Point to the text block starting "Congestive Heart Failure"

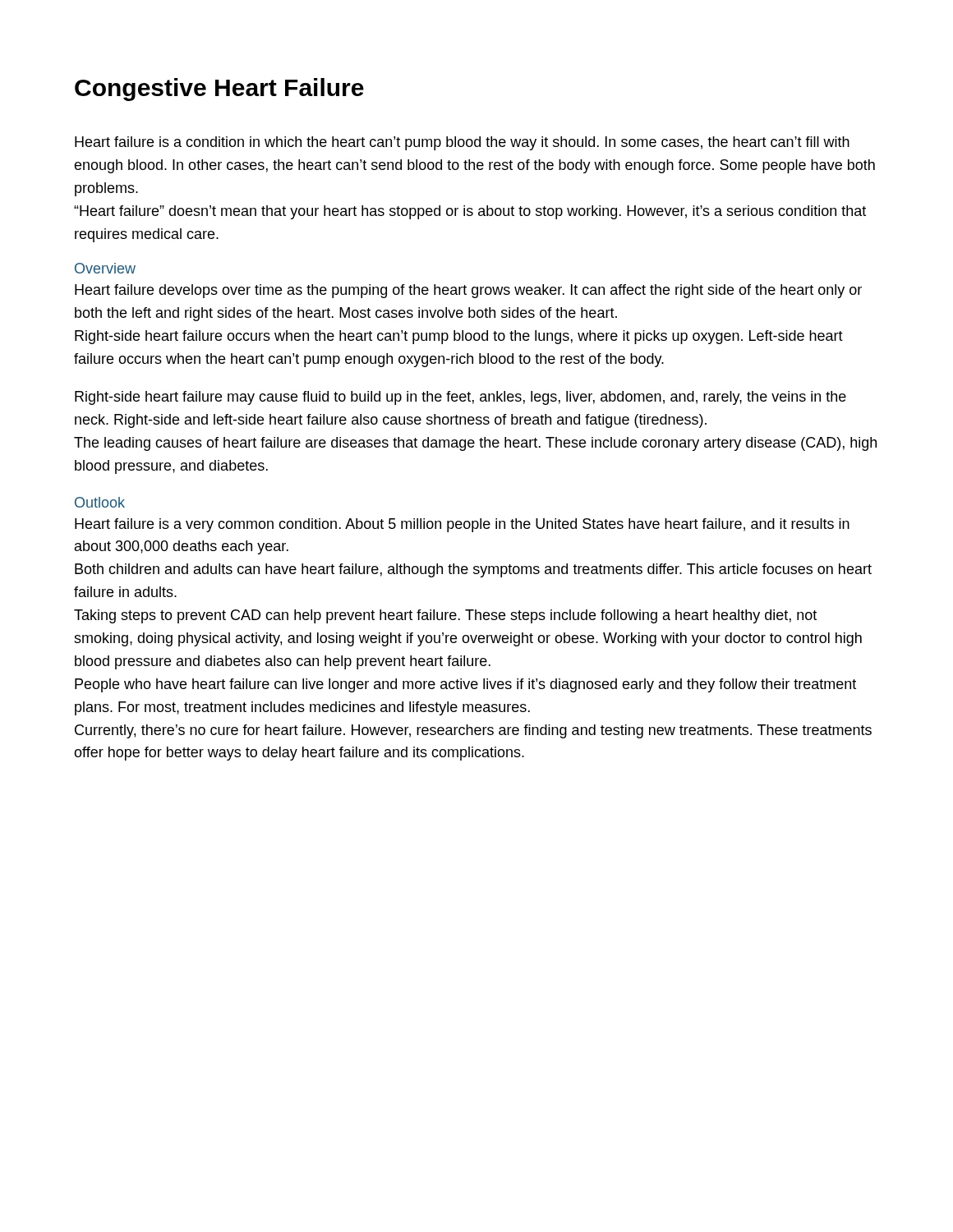[x=219, y=87]
